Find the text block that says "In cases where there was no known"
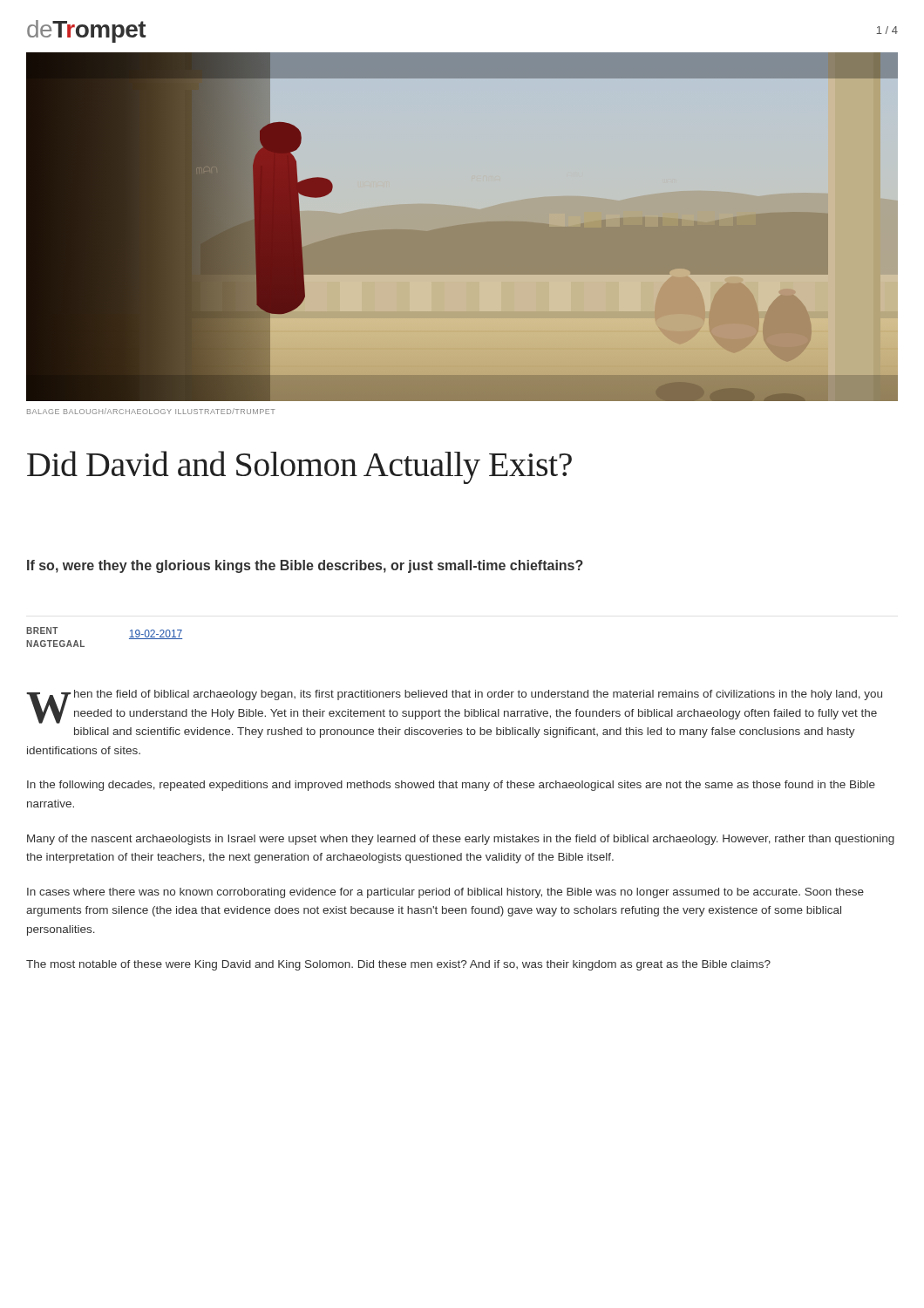The width and height of the screenshot is (924, 1308). tap(445, 910)
